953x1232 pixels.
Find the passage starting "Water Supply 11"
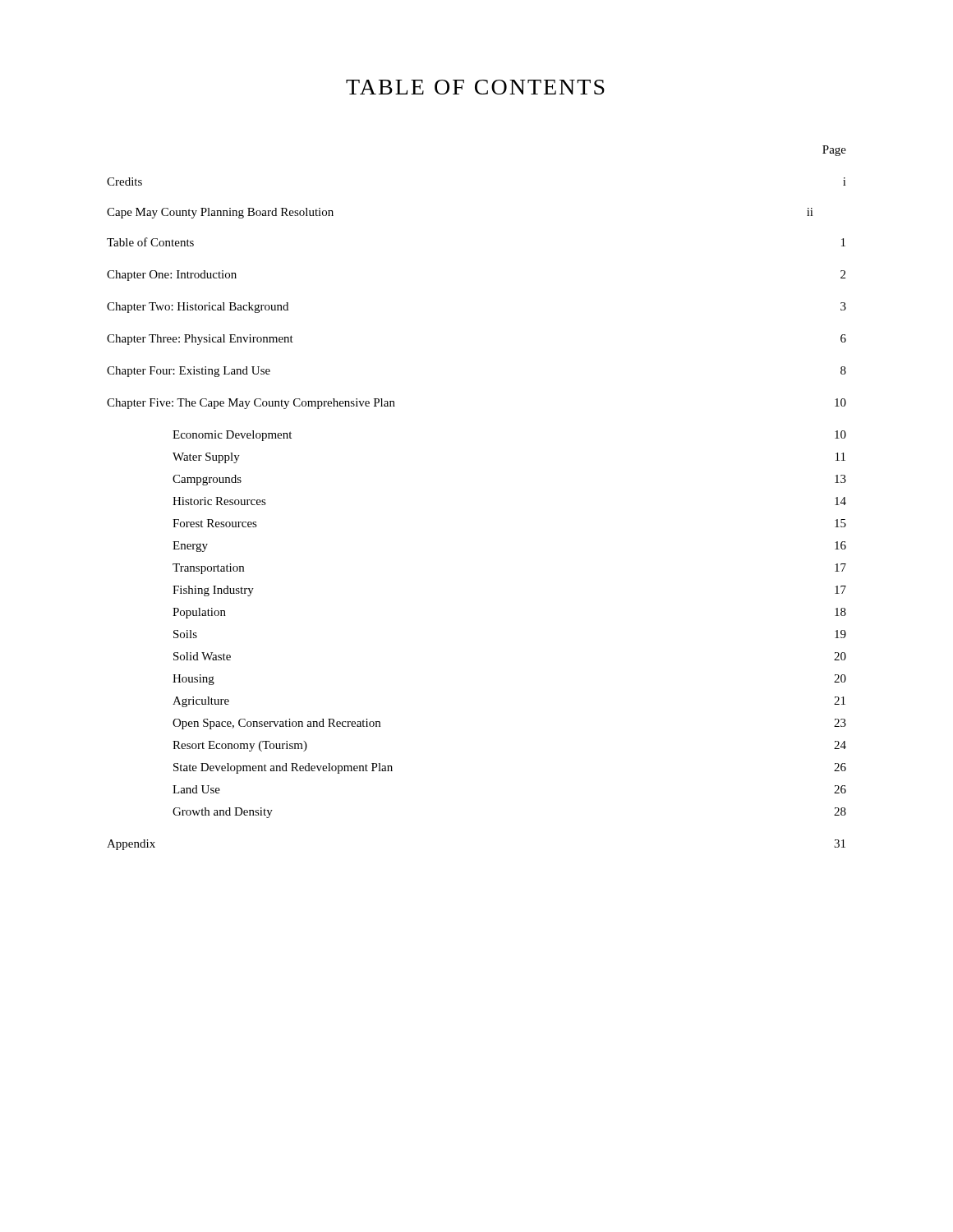click(208, 457)
